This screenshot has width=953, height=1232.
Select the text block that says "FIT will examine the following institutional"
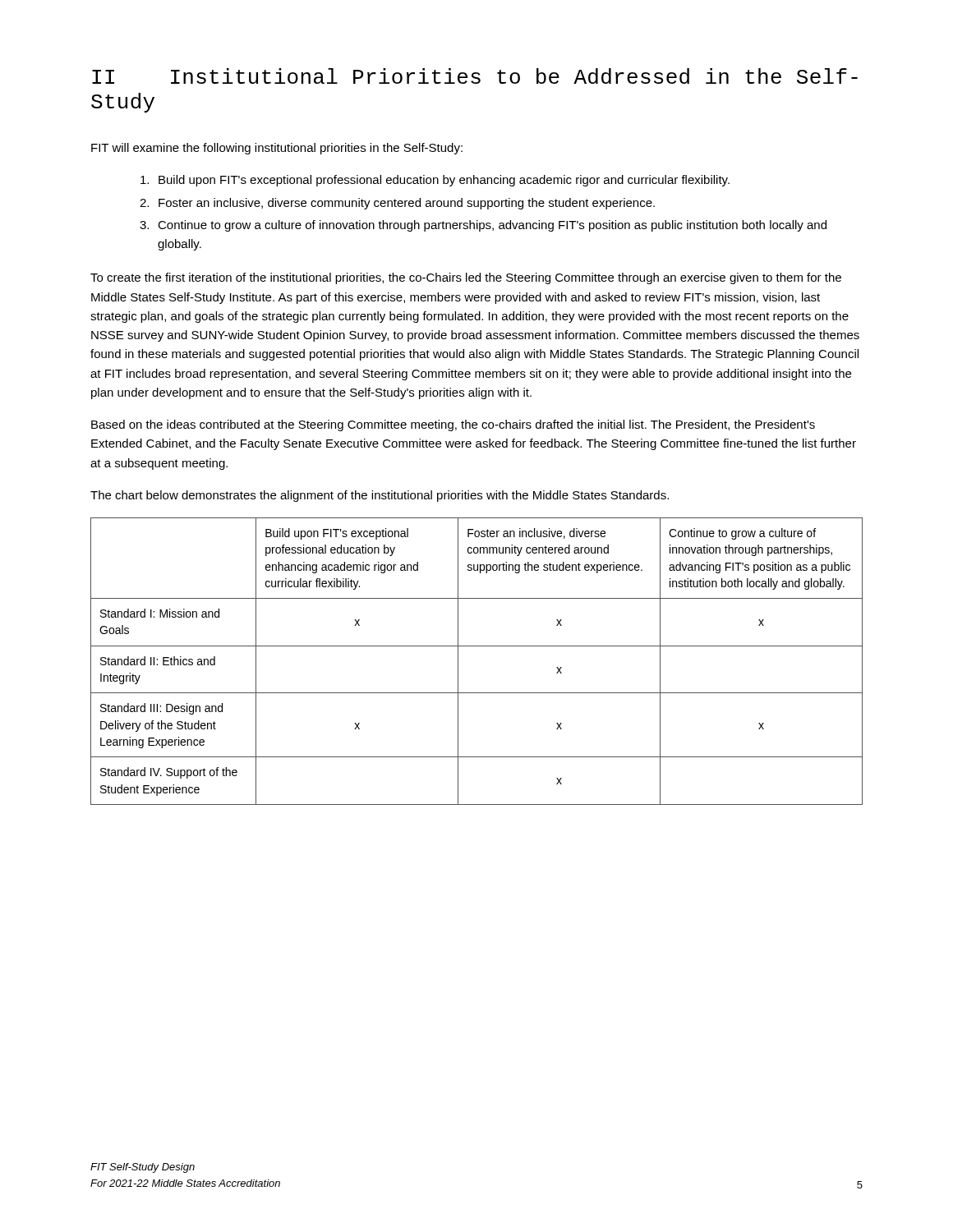pos(277,147)
